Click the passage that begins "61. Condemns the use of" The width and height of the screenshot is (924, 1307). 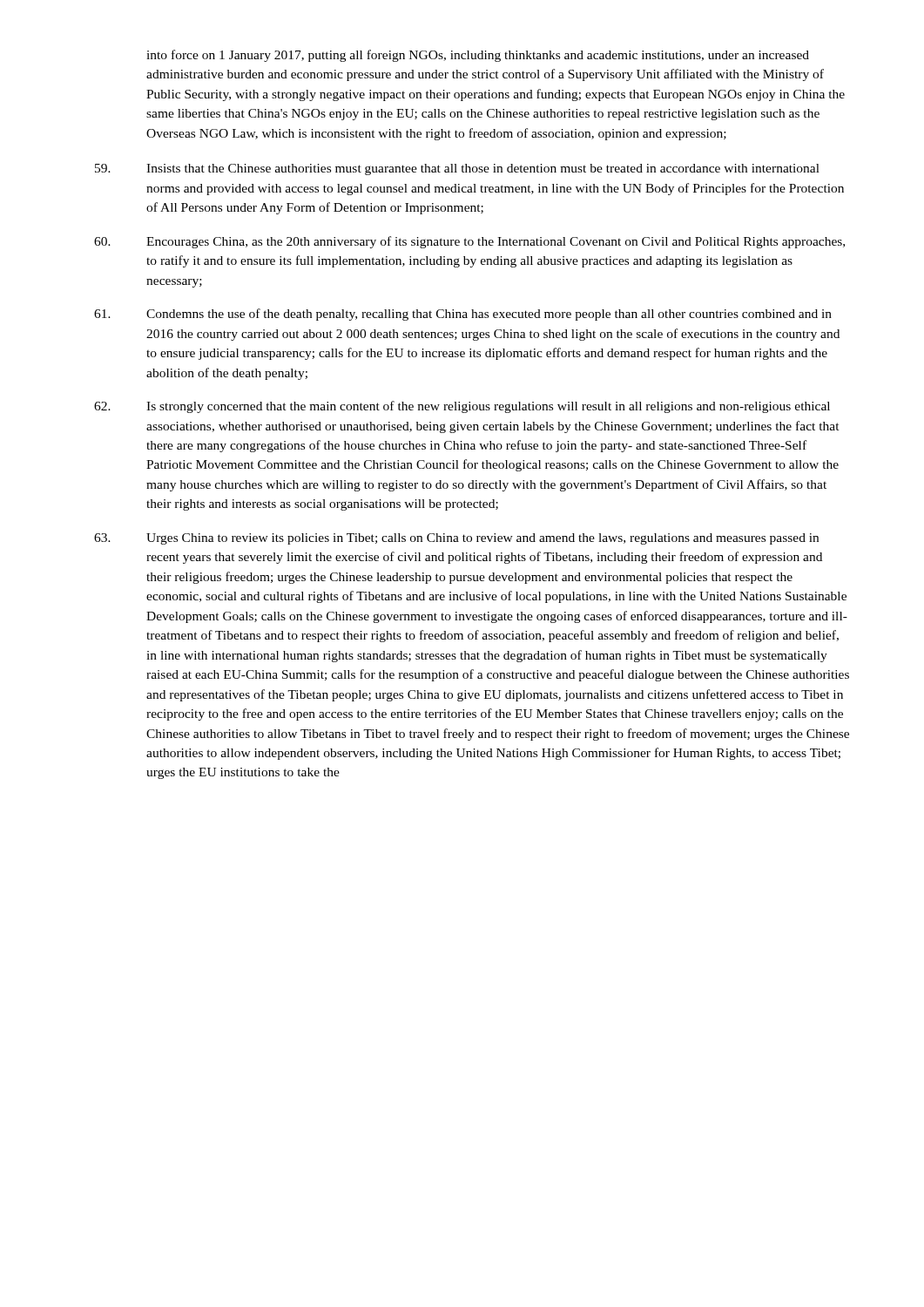click(x=472, y=343)
